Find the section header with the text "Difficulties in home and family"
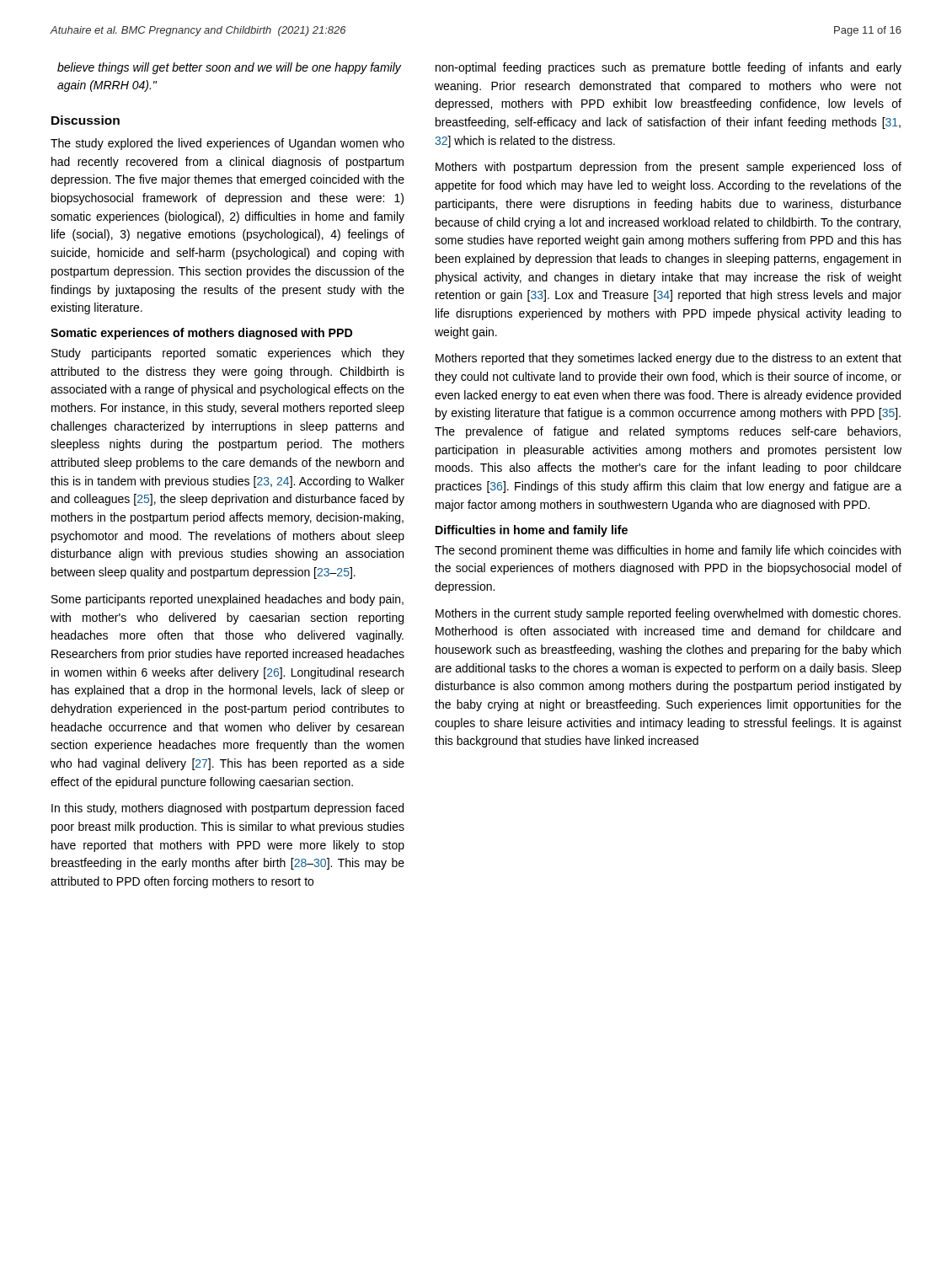952x1264 pixels. 532,531
